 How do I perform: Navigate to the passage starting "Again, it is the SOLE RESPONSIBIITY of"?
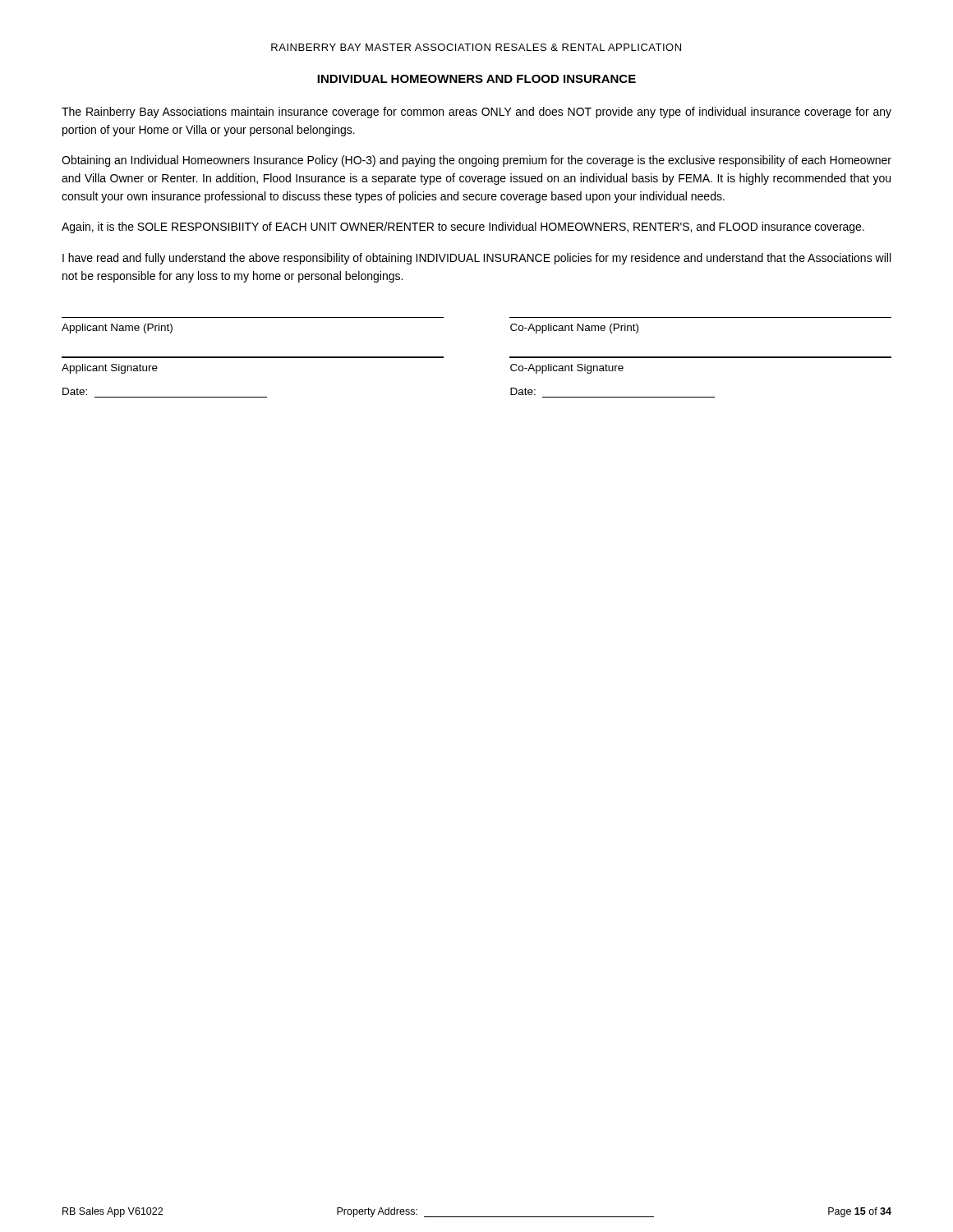463,227
